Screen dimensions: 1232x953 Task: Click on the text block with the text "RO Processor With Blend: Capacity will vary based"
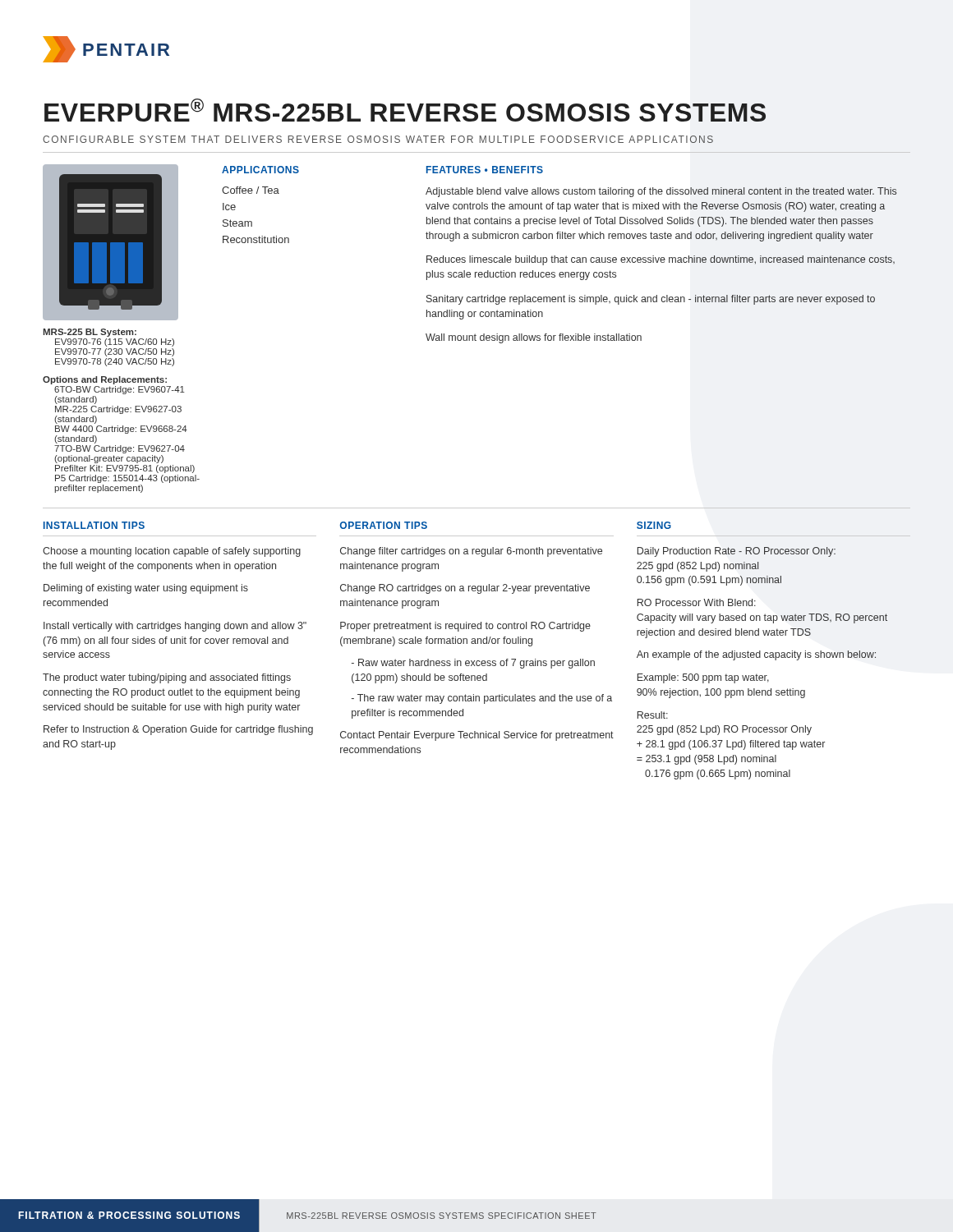(x=773, y=618)
